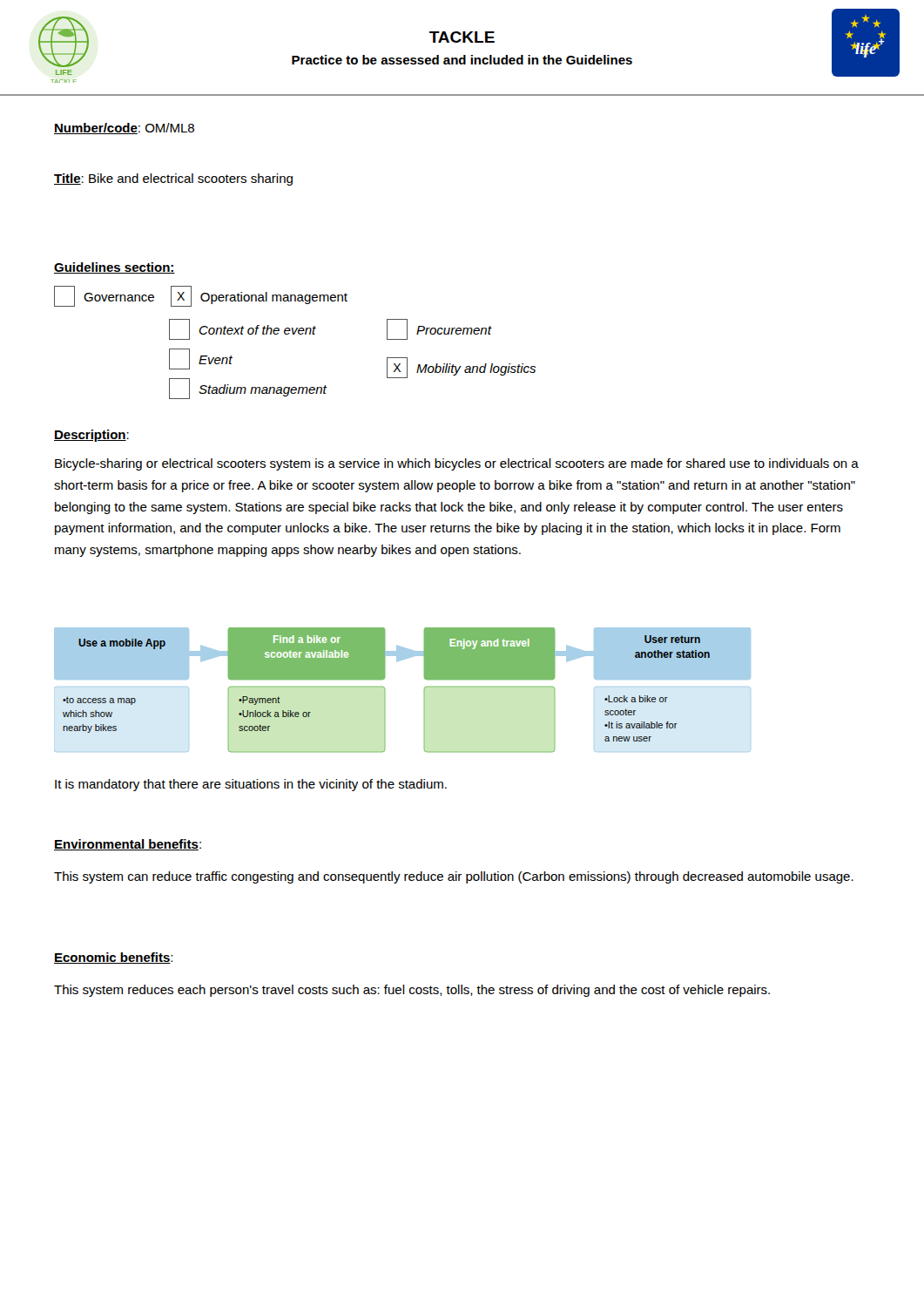
Task: Navigate to the passage starting "This system can reduce traffic congesting"
Action: 454,876
